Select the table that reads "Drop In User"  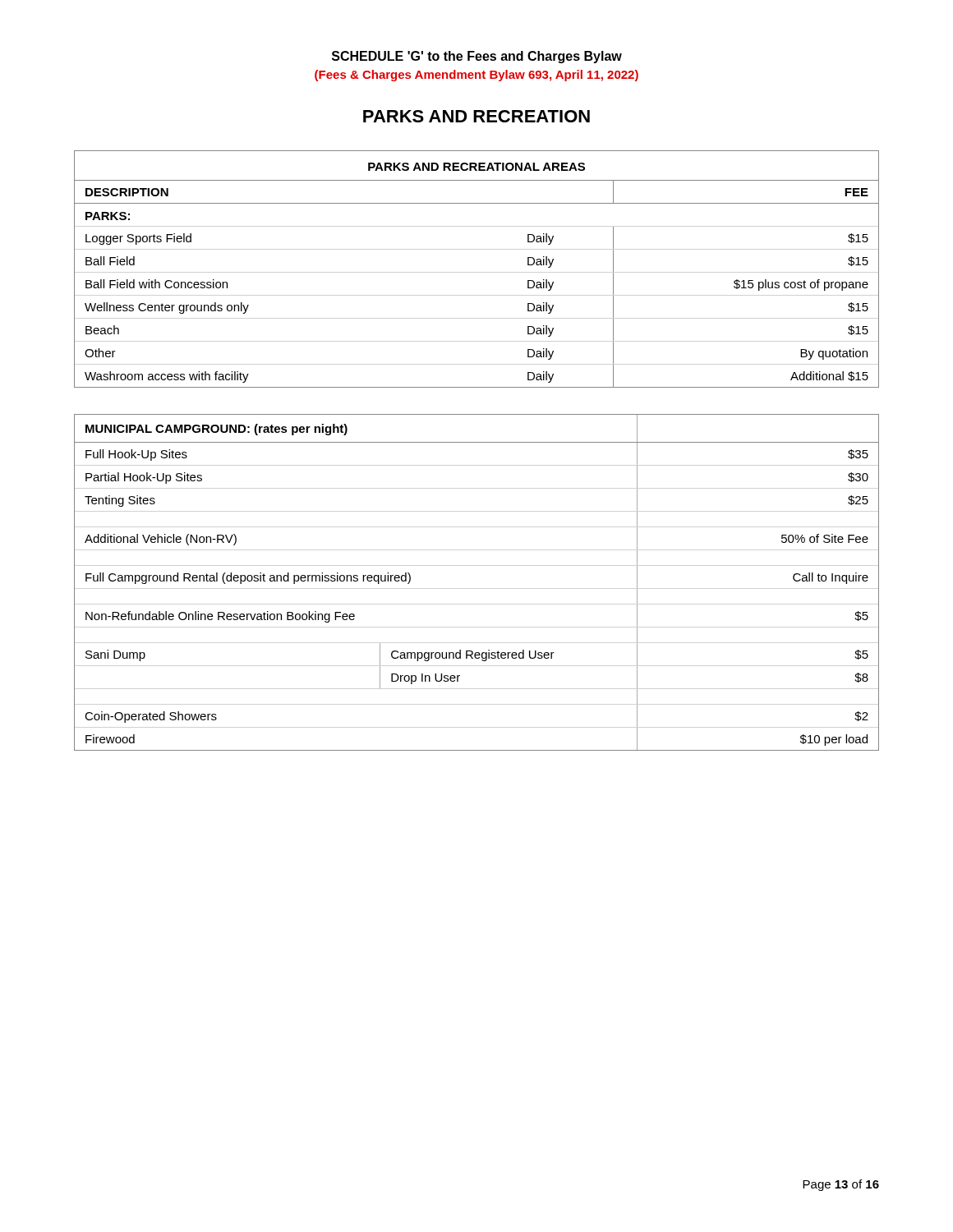(x=476, y=582)
